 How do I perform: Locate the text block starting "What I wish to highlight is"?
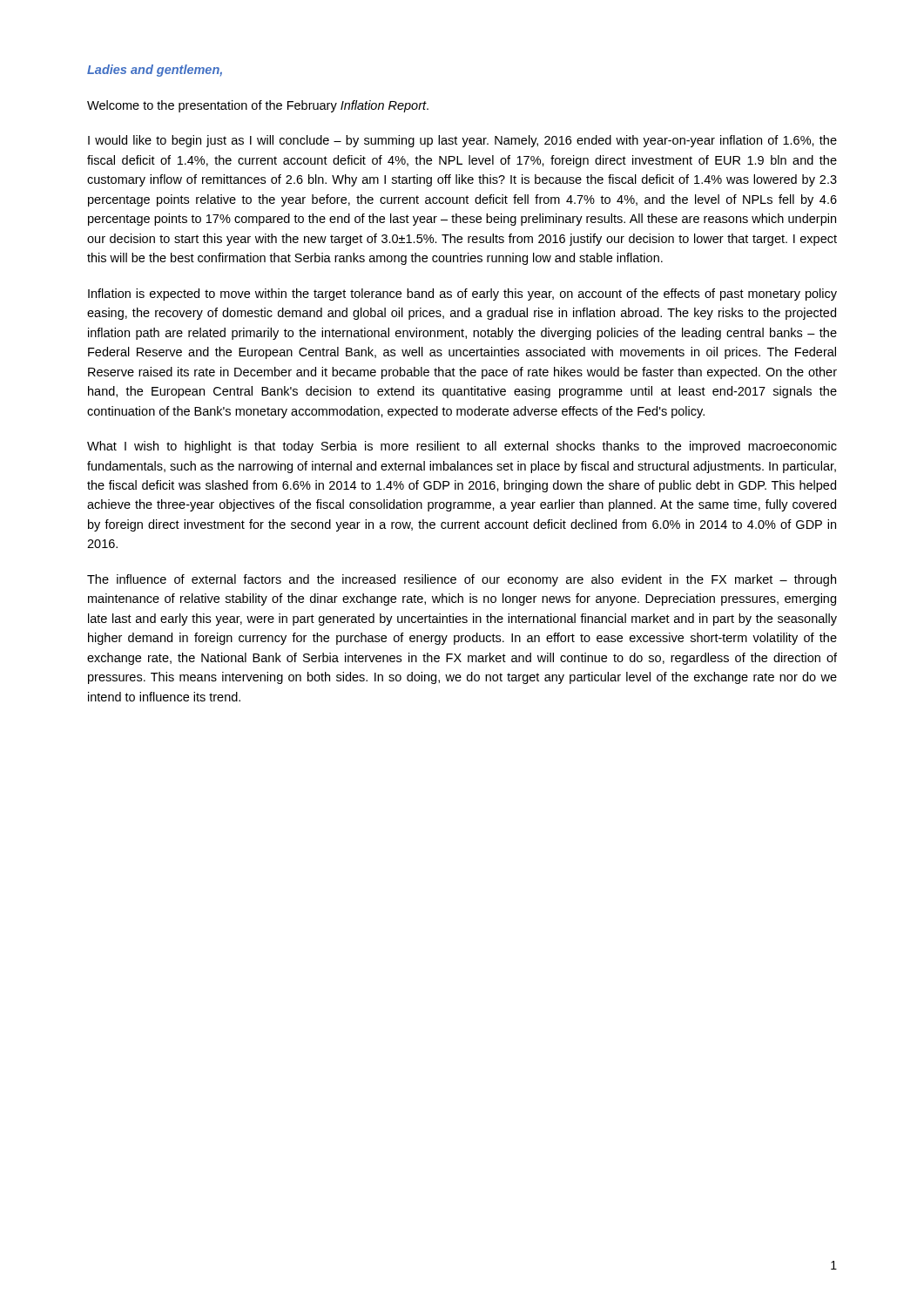click(x=462, y=495)
